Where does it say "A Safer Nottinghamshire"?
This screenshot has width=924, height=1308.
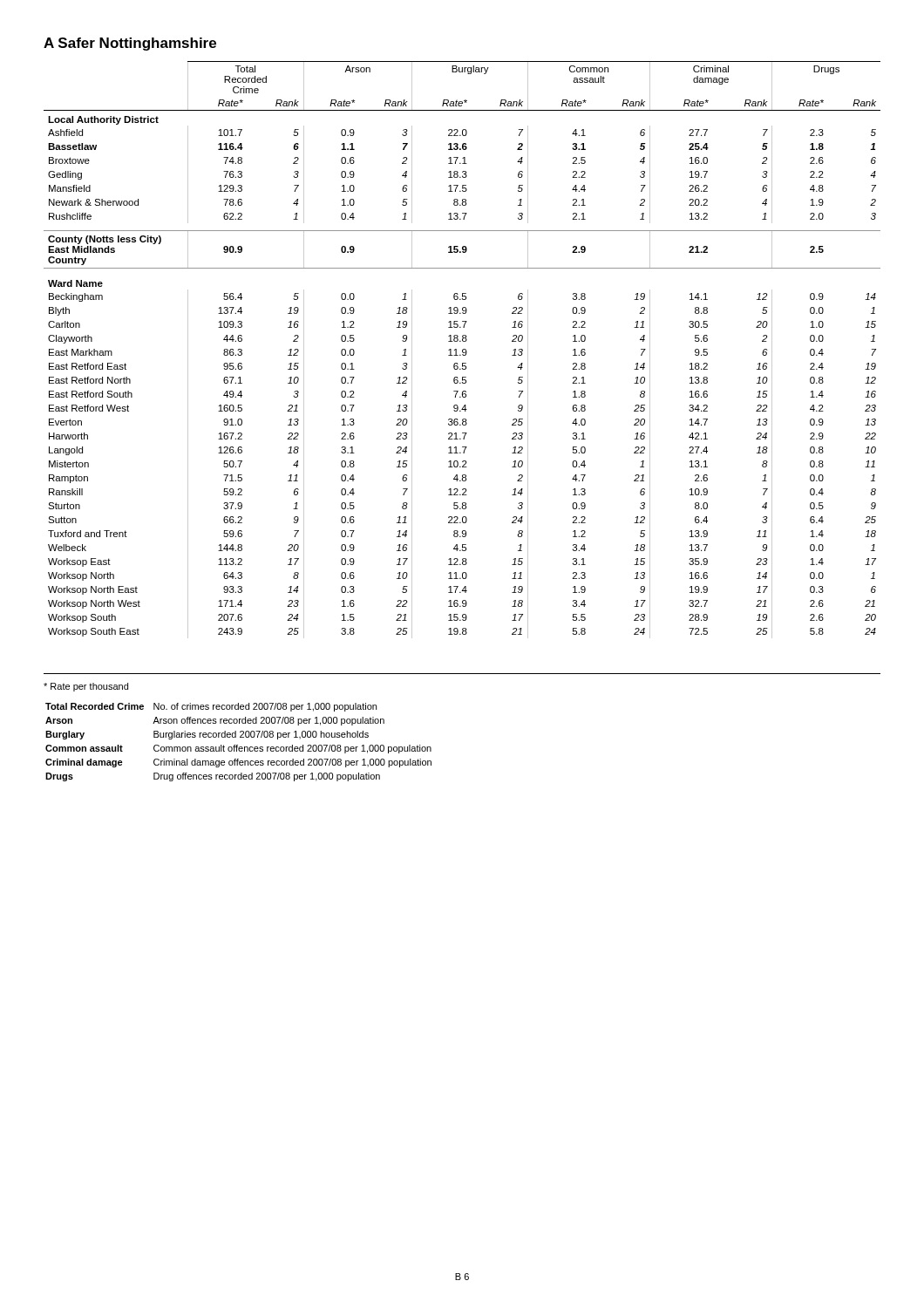click(130, 44)
